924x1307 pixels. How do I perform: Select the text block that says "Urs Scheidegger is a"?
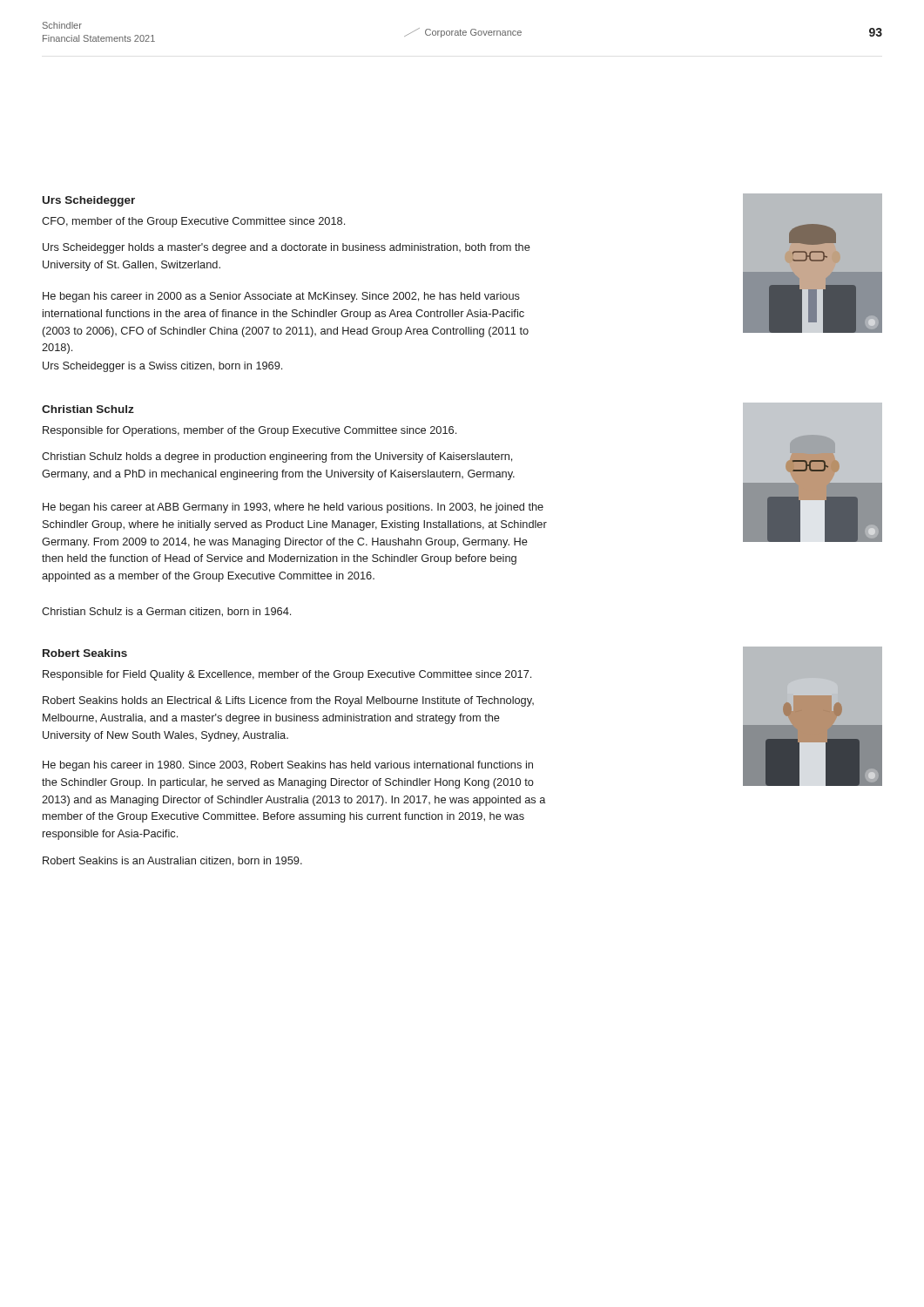click(x=163, y=366)
